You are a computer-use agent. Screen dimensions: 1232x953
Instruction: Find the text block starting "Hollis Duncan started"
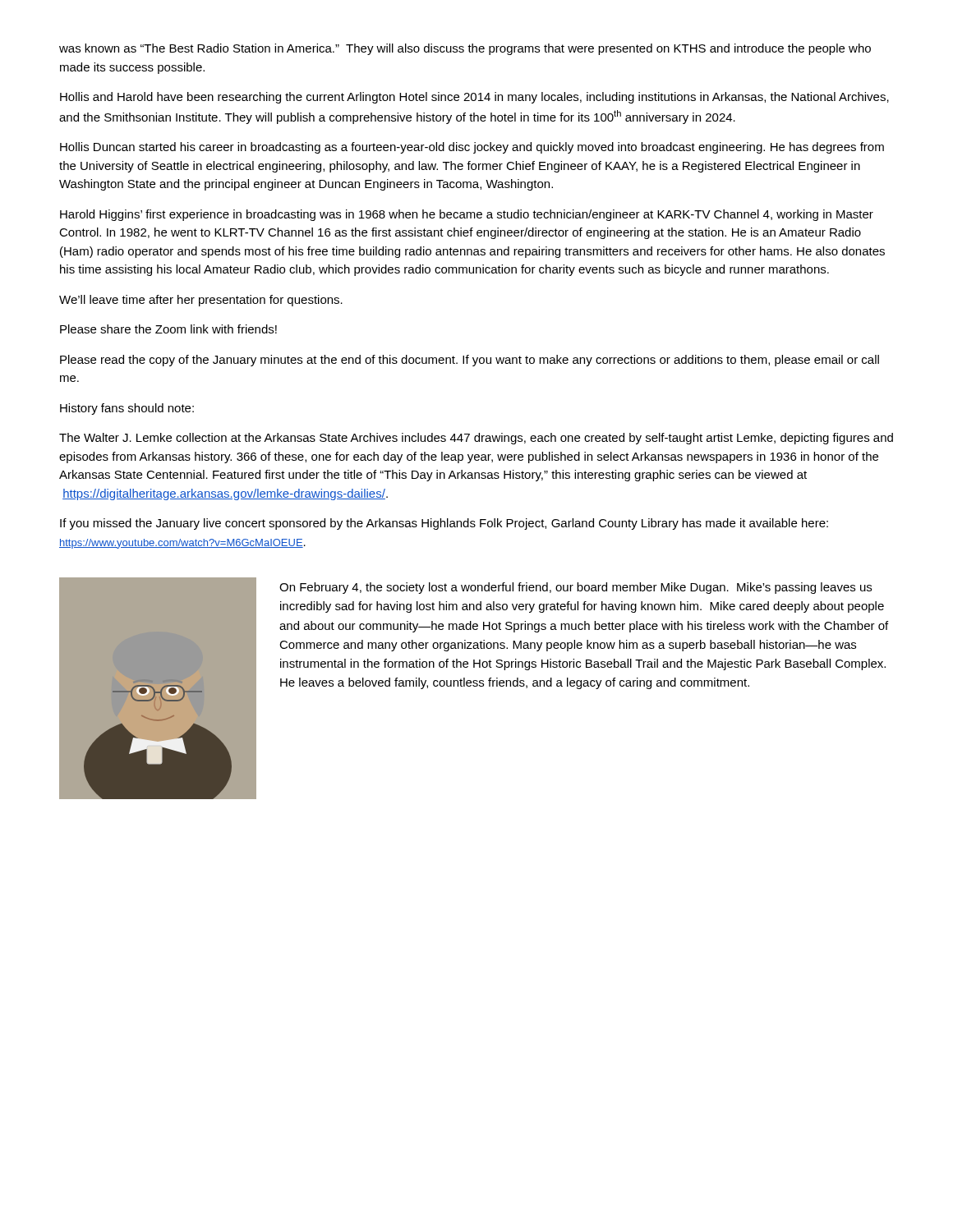pos(476,166)
